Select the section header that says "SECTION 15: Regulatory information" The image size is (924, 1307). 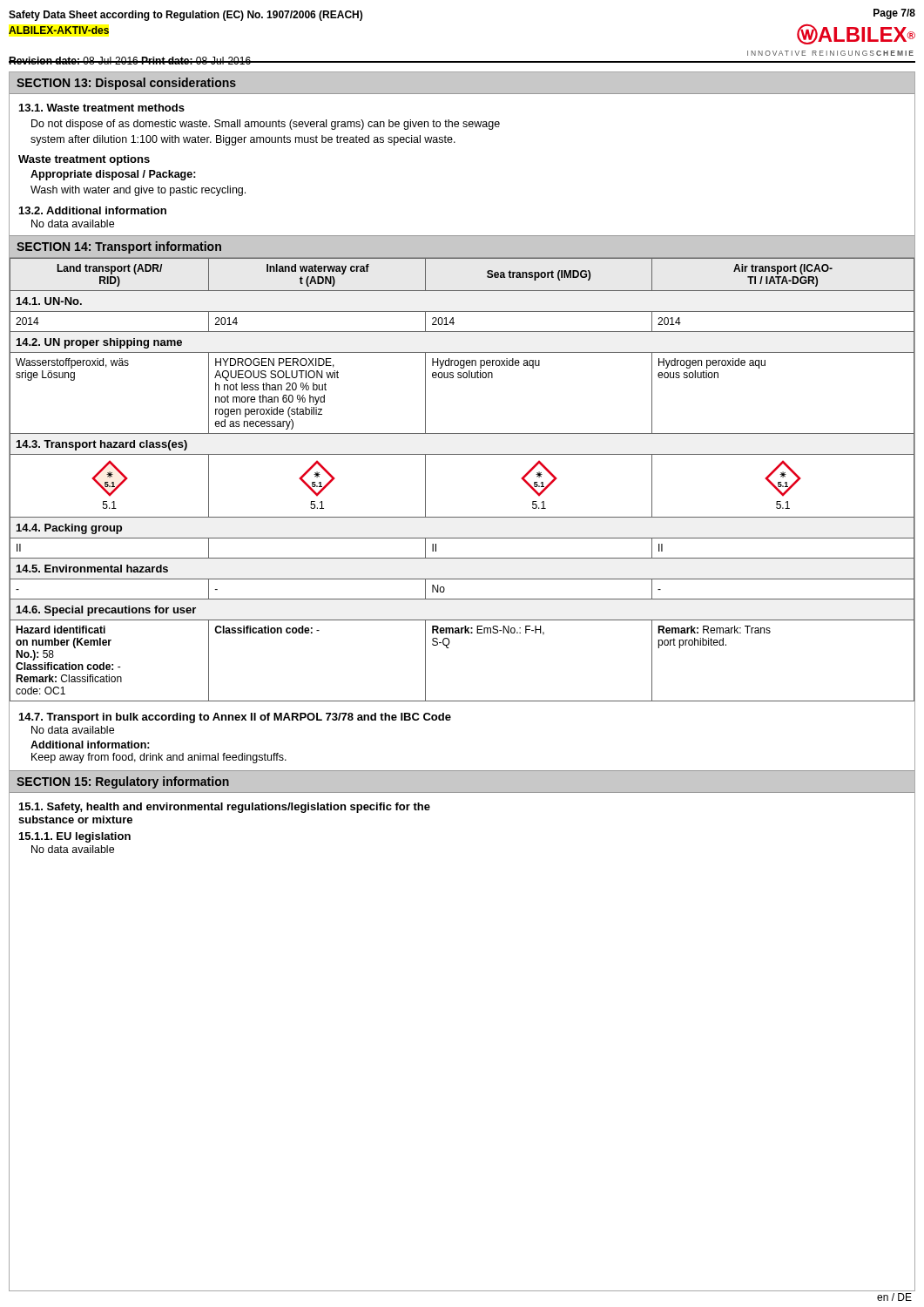(123, 781)
